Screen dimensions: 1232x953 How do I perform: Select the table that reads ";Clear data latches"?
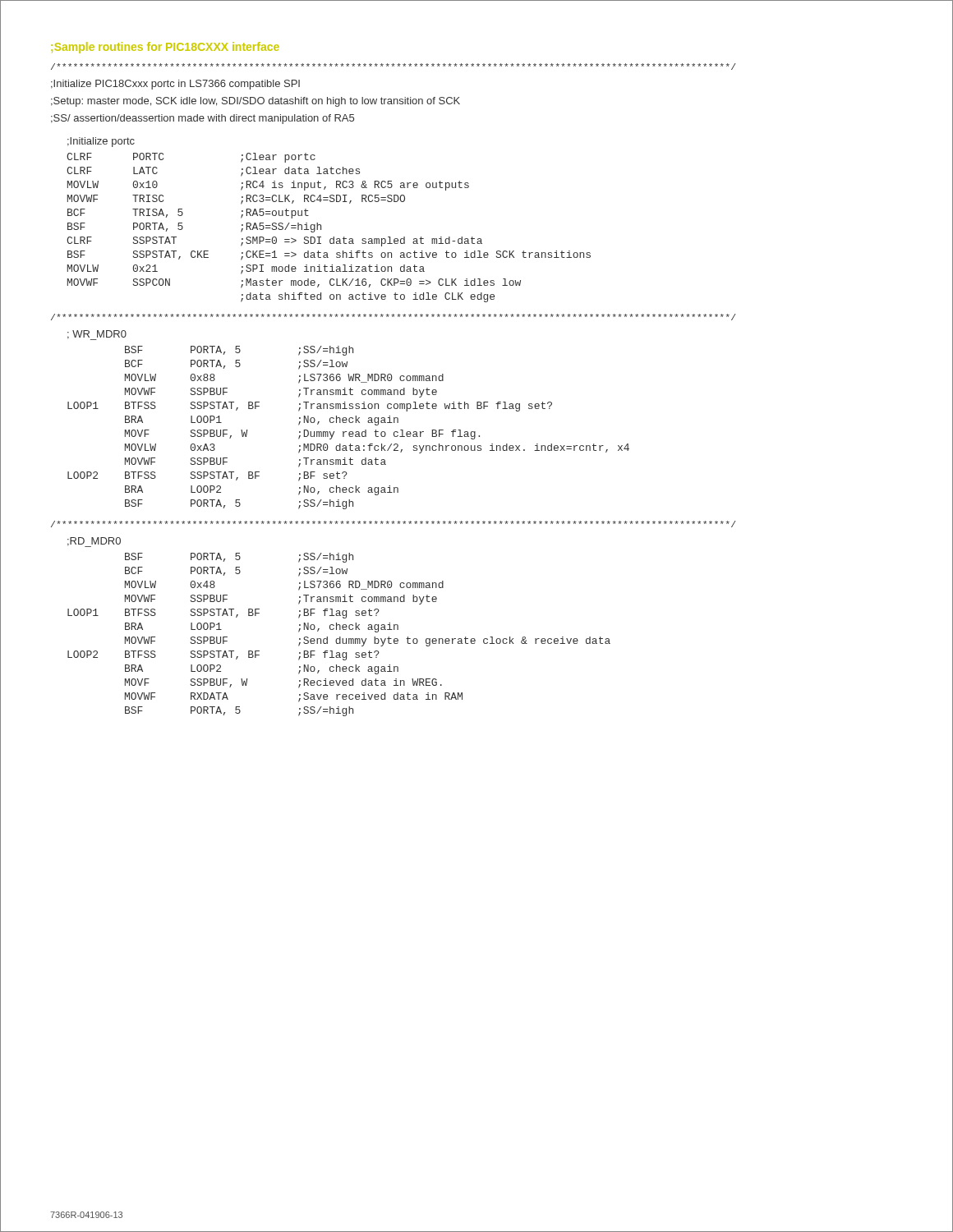(x=476, y=227)
